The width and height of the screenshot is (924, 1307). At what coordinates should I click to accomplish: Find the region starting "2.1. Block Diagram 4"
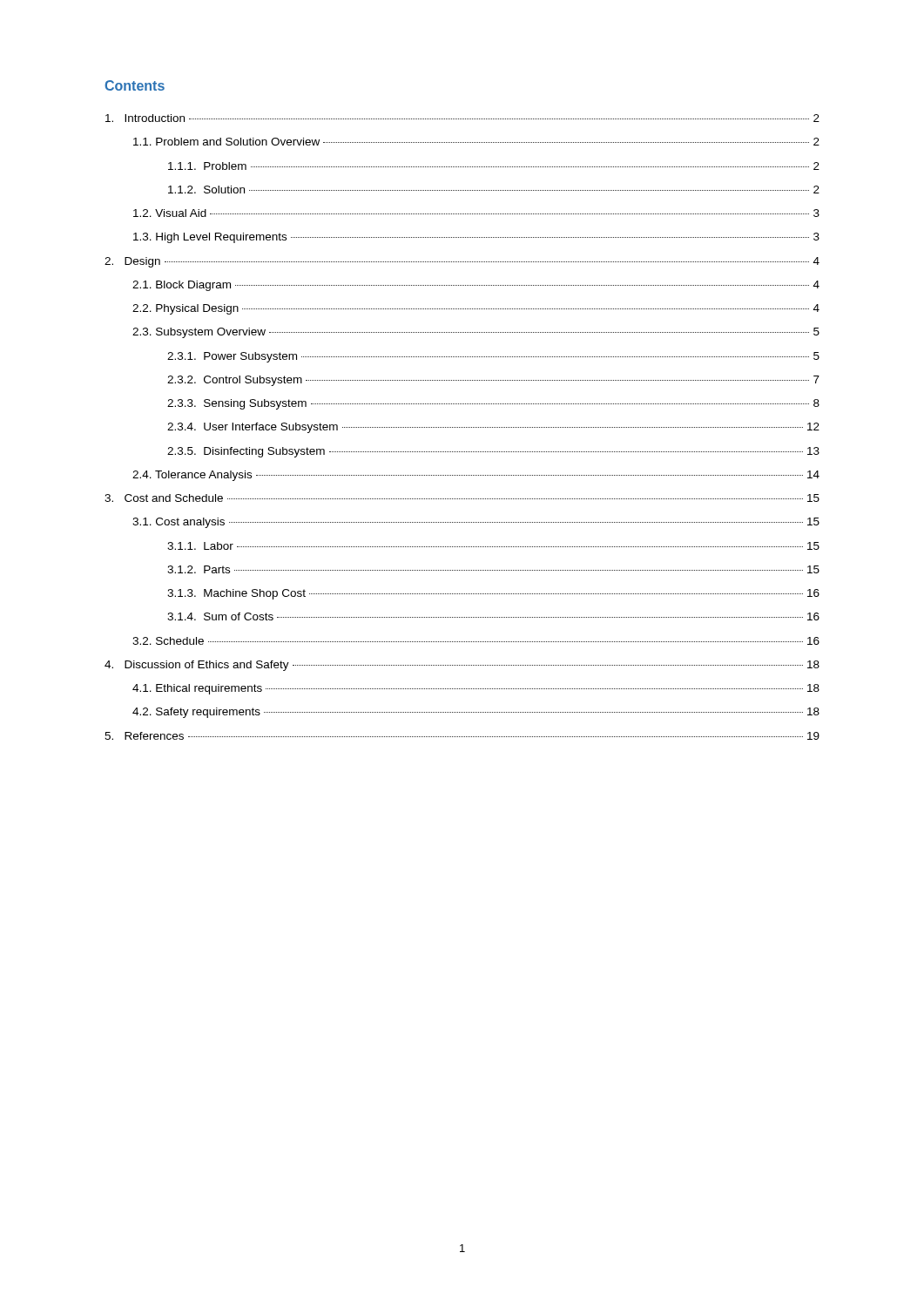[476, 285]
